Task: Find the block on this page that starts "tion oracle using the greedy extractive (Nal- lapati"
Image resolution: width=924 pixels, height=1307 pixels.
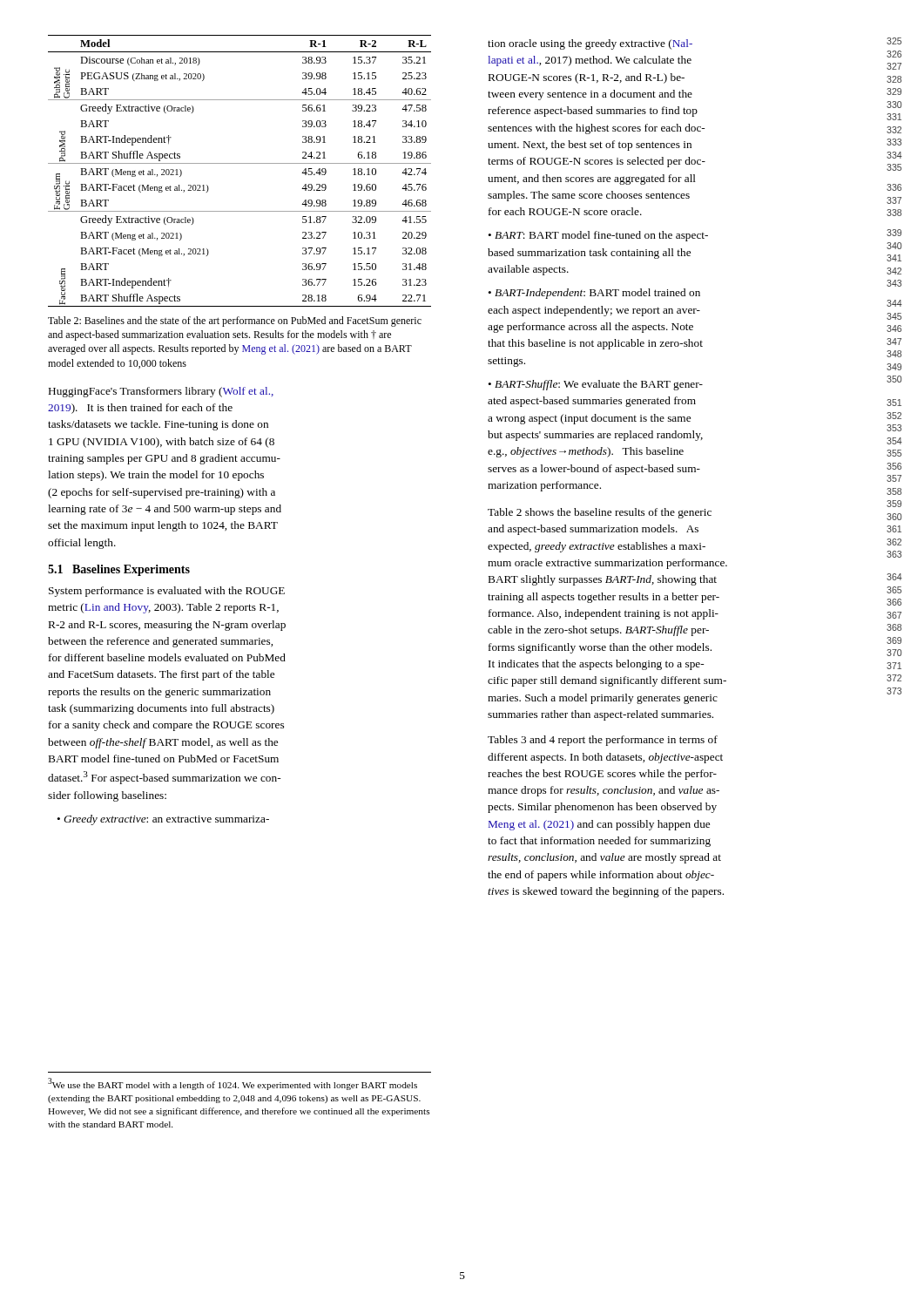Action: coord(686,127)
